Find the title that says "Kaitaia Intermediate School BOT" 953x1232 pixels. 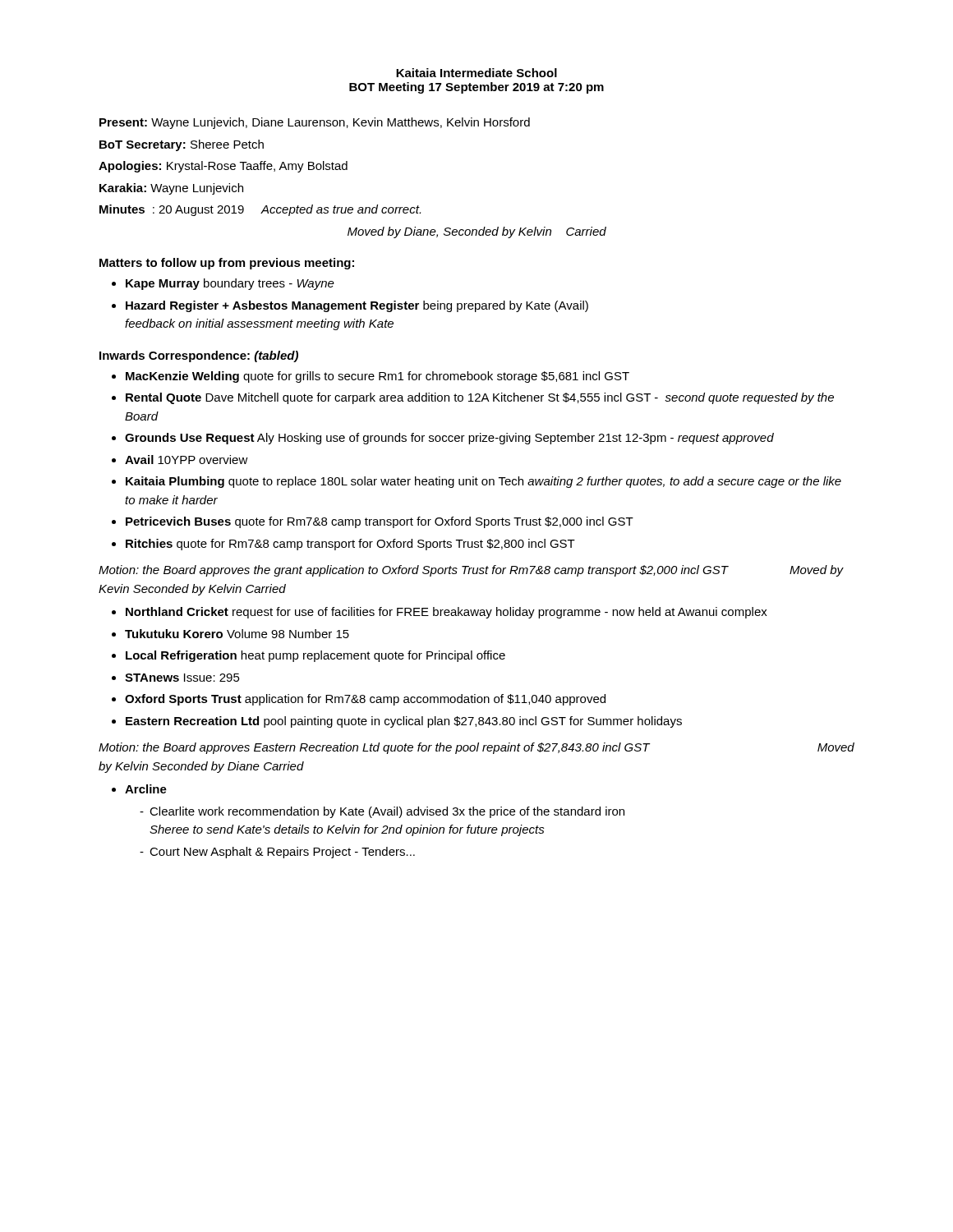476,80
